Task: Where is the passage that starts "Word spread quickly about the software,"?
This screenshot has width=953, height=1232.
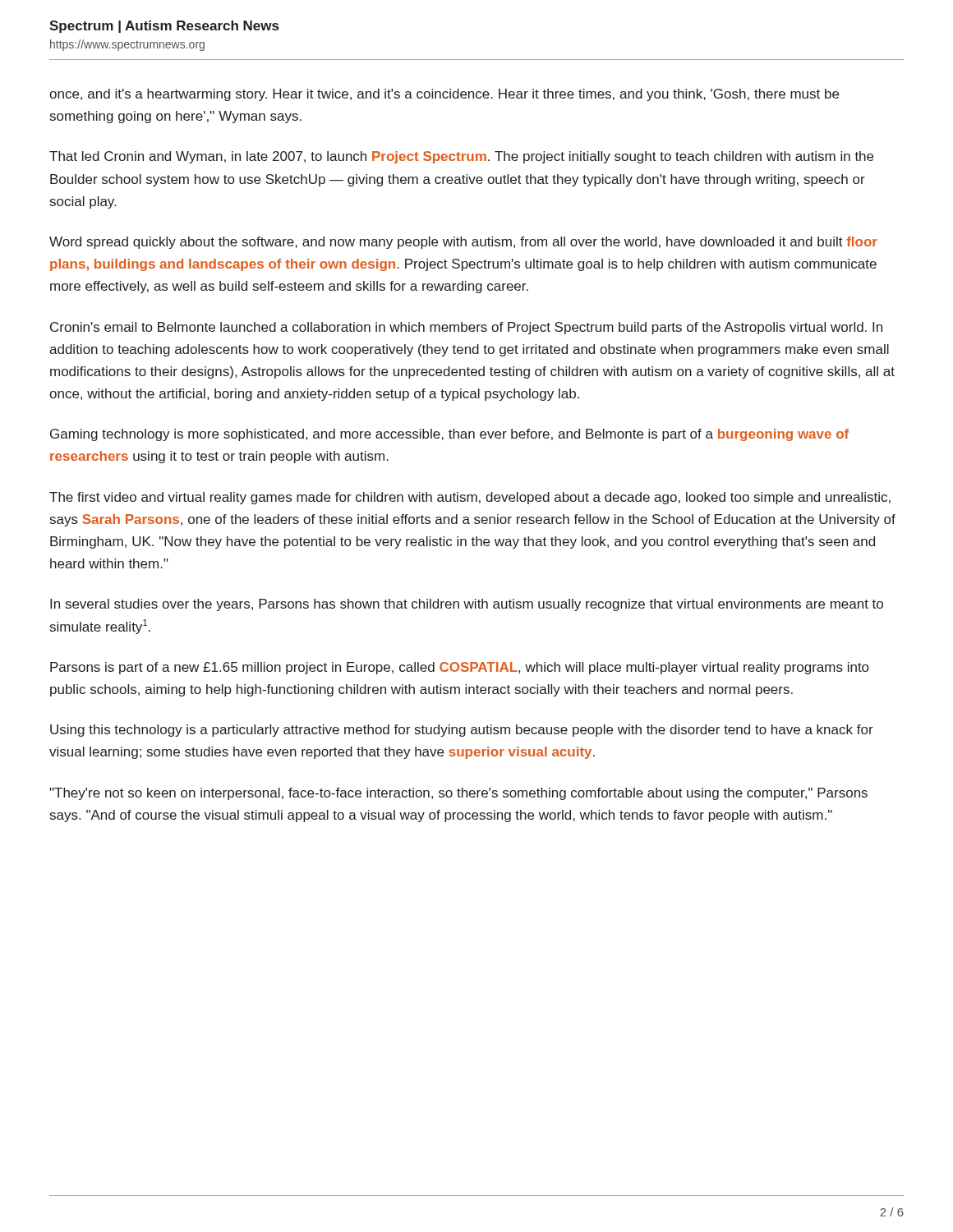Action: click(x=463, y=264)
